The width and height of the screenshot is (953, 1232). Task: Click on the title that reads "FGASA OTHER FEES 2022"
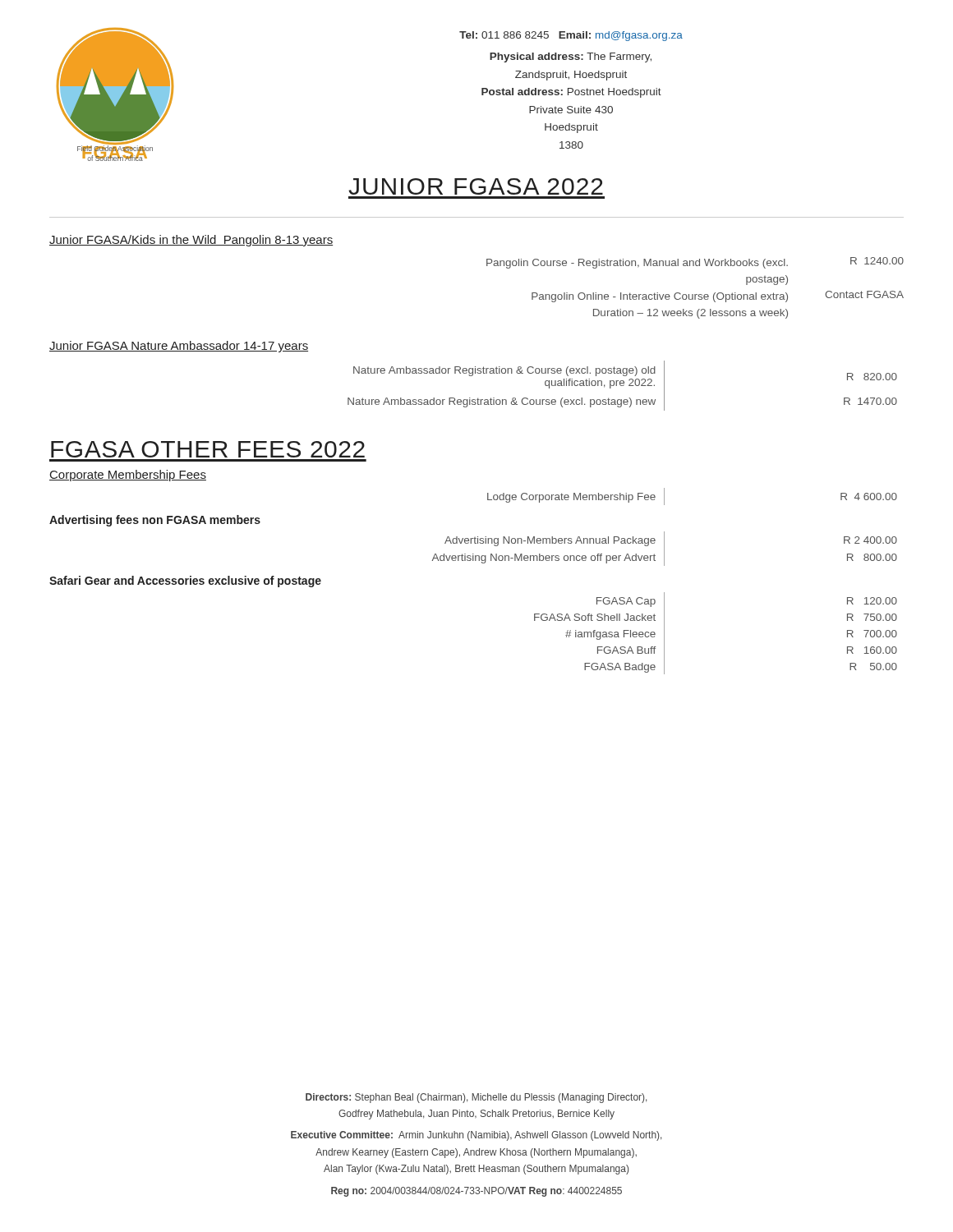[208, 449]
